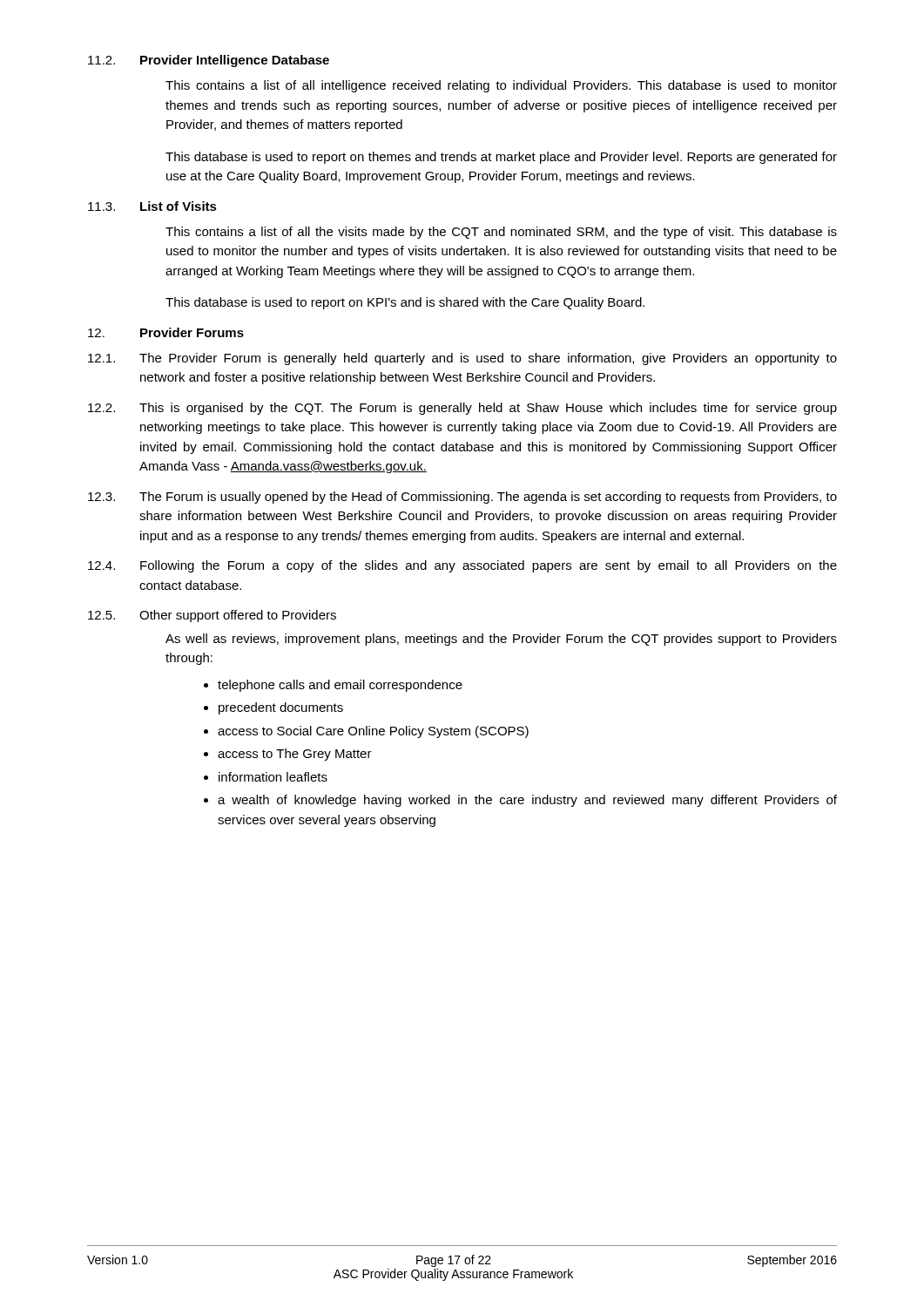Locate the section header with the text "11.3. List of Visits"
The width and height of the screenshot is (924, 1307).
point(152,206)
